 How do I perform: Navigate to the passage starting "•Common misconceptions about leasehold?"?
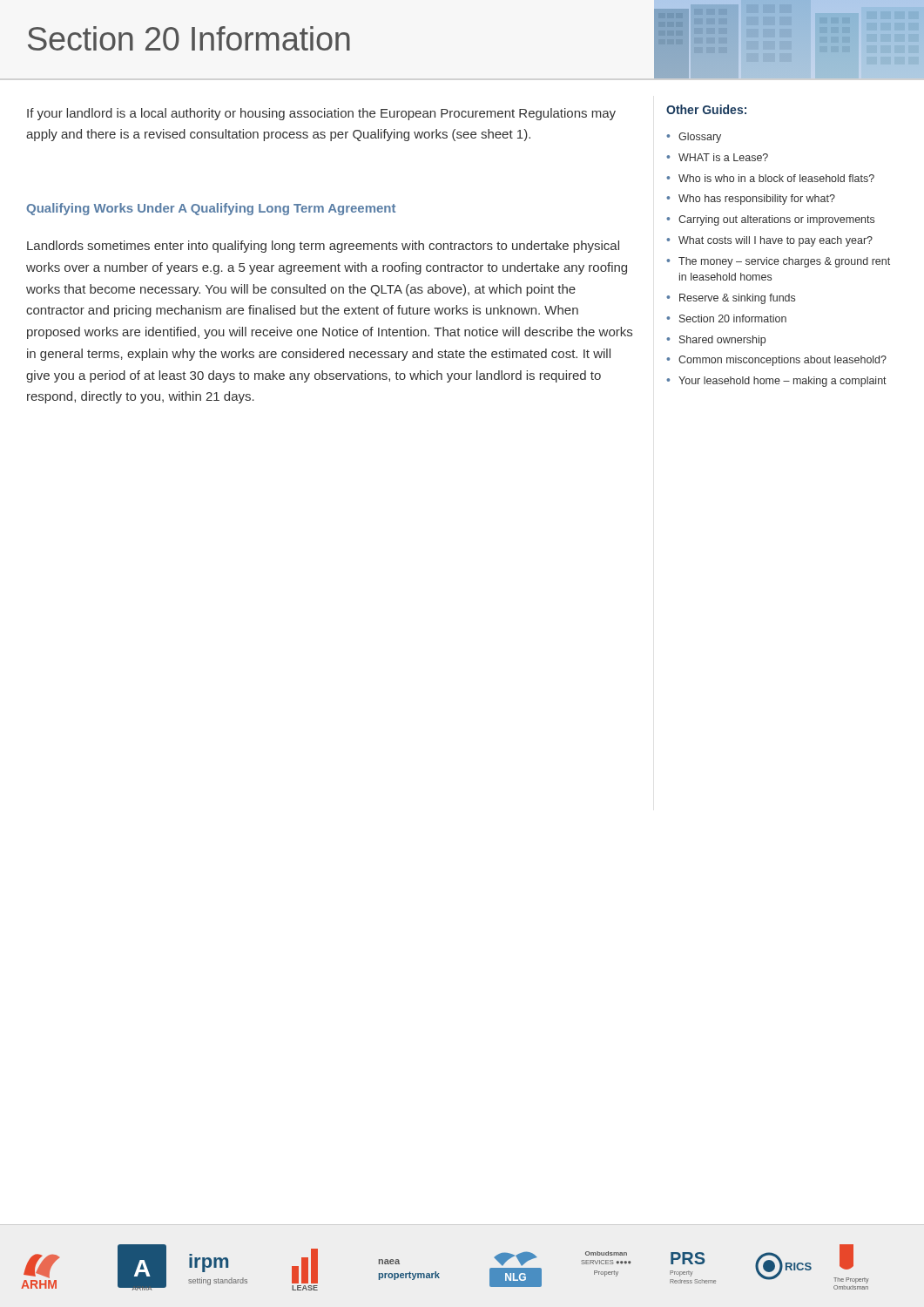coord(776,360)
